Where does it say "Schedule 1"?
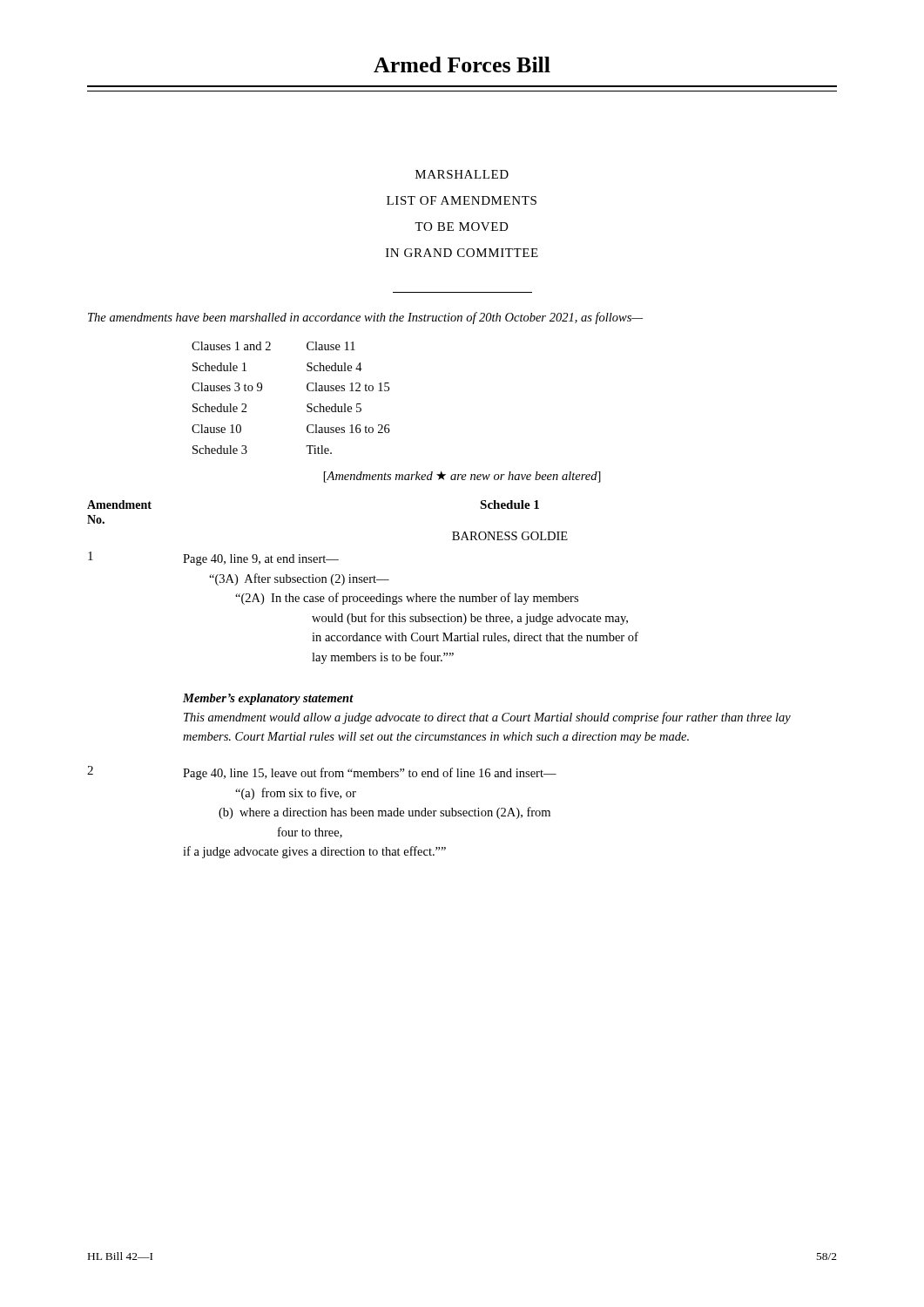Viewport: 924px width, 1307px height. 510,505
